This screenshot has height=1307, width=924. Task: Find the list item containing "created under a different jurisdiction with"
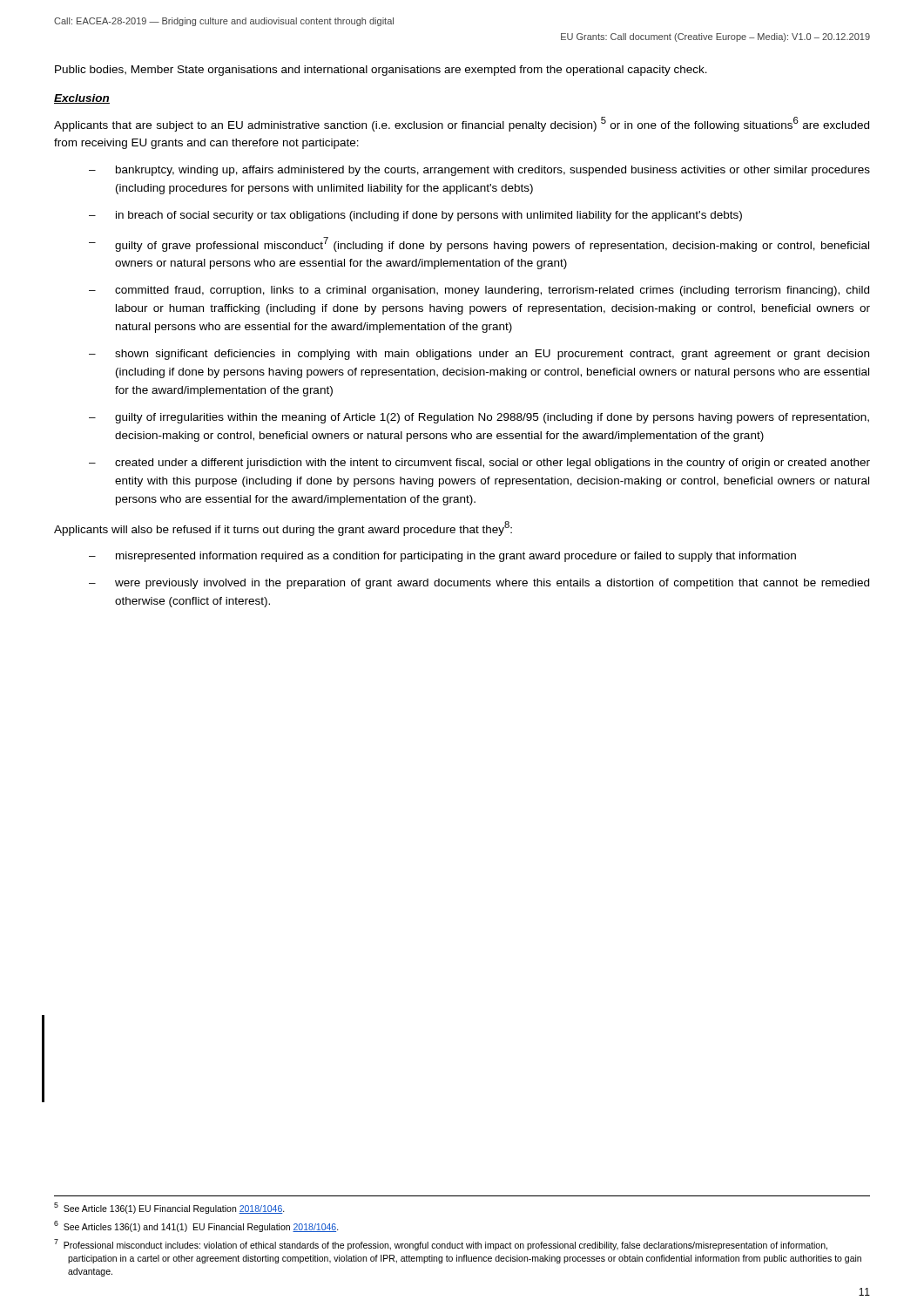pyautogui.click(x=492, y=480)
